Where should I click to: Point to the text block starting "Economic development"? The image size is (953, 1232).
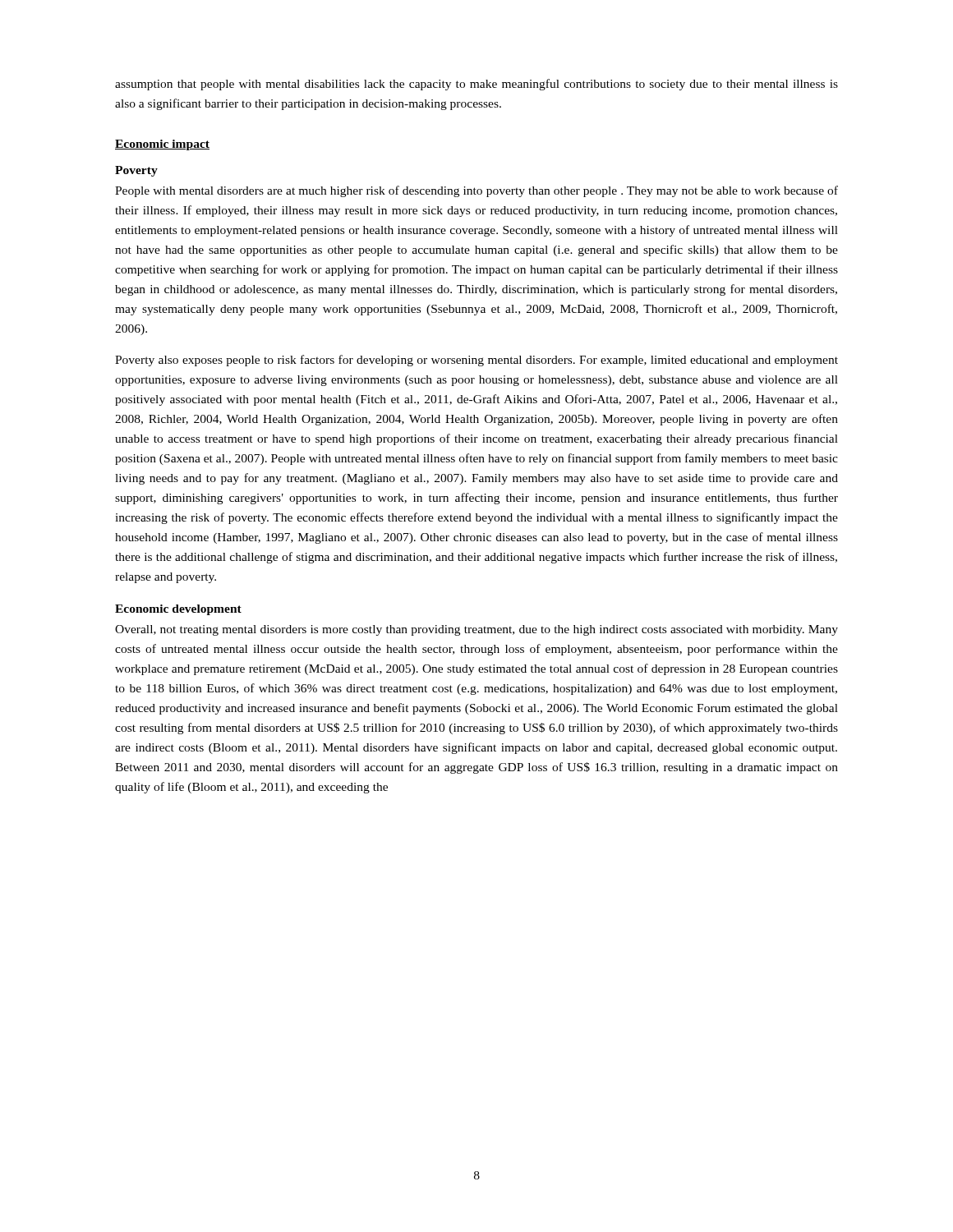pyautogui.click(x=178, y=608)
